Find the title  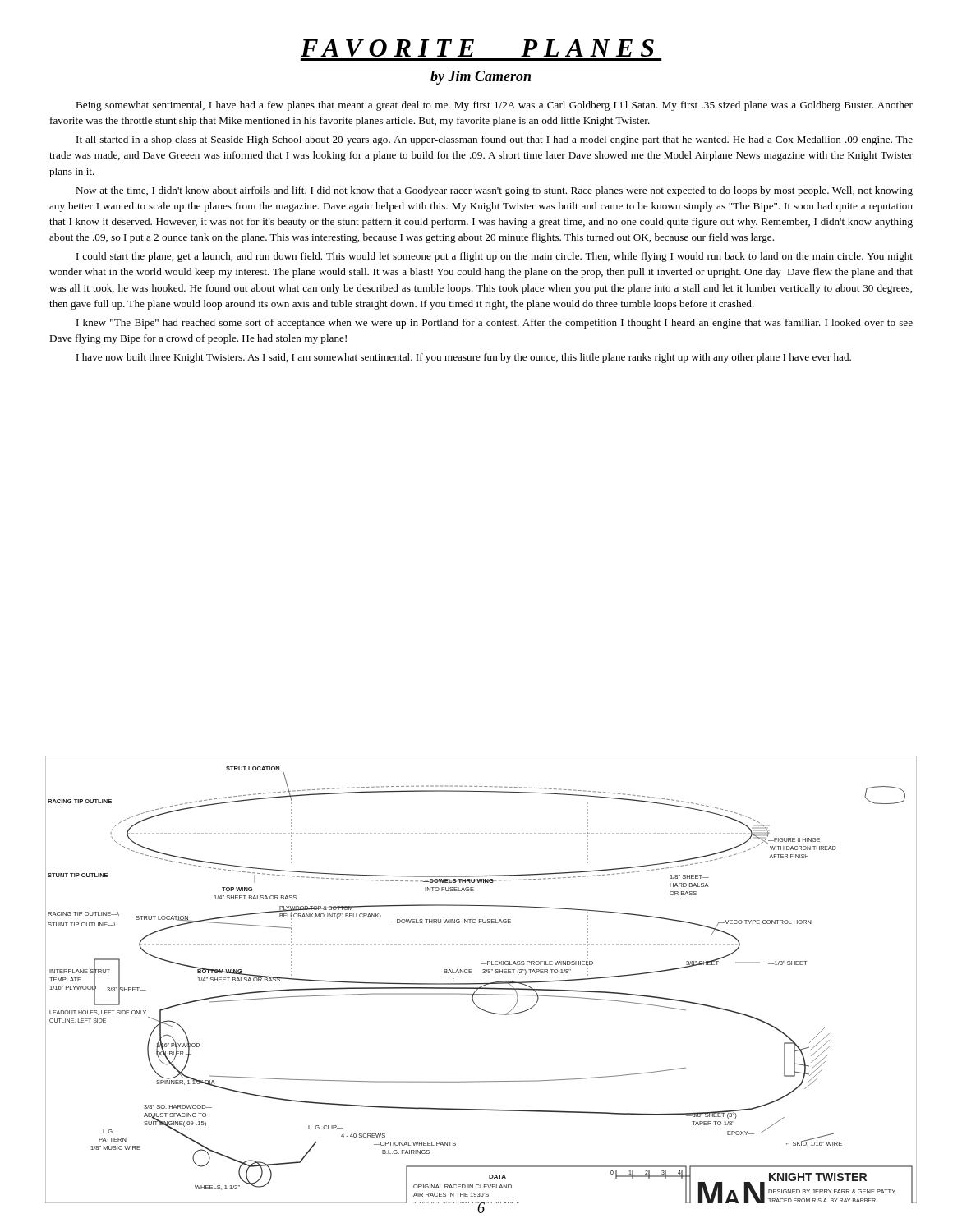pyautogui.click(x=481, y=48)
